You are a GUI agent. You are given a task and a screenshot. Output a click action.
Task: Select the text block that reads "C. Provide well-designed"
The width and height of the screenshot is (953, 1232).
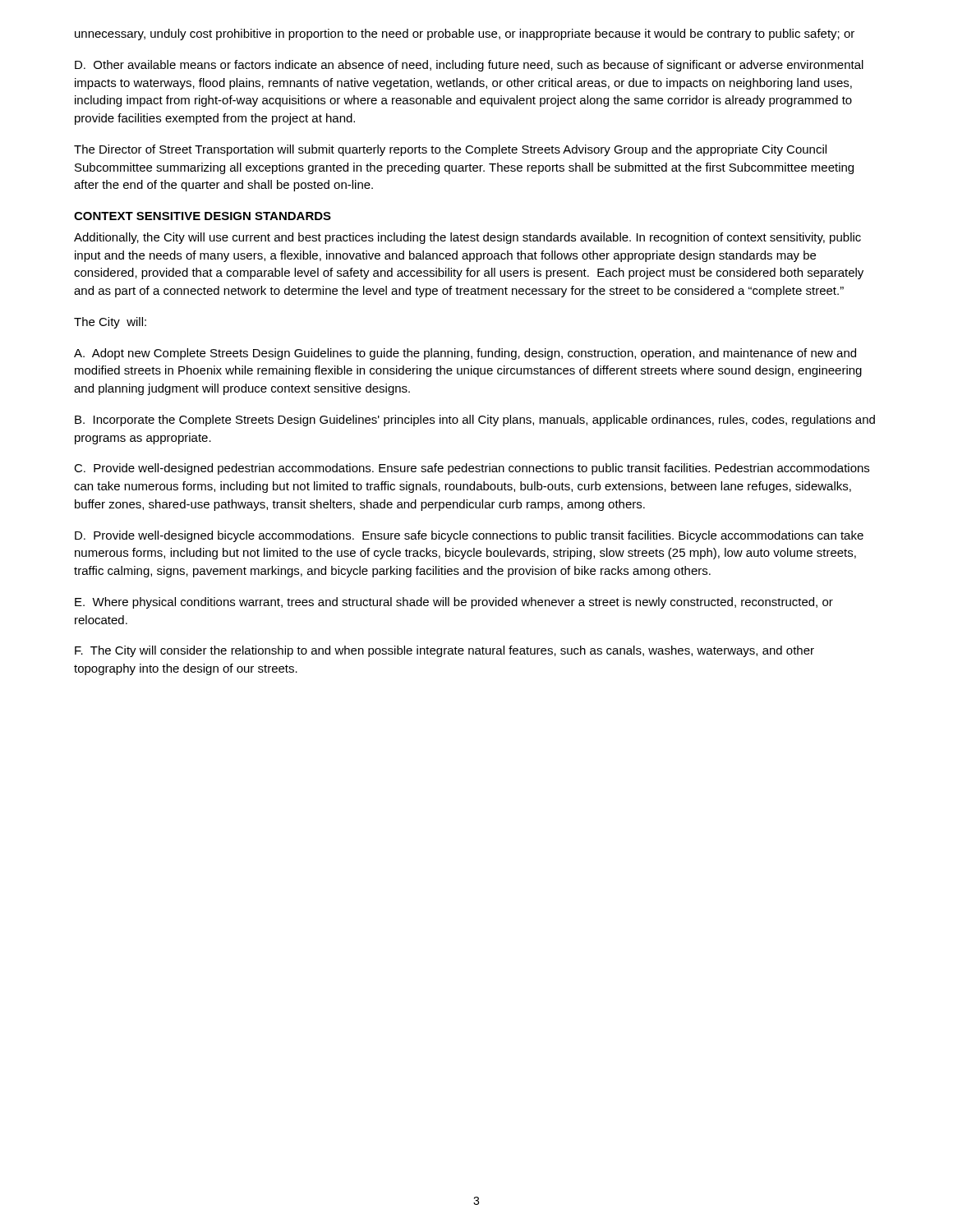pyautogui.click(x=472, y=486)
